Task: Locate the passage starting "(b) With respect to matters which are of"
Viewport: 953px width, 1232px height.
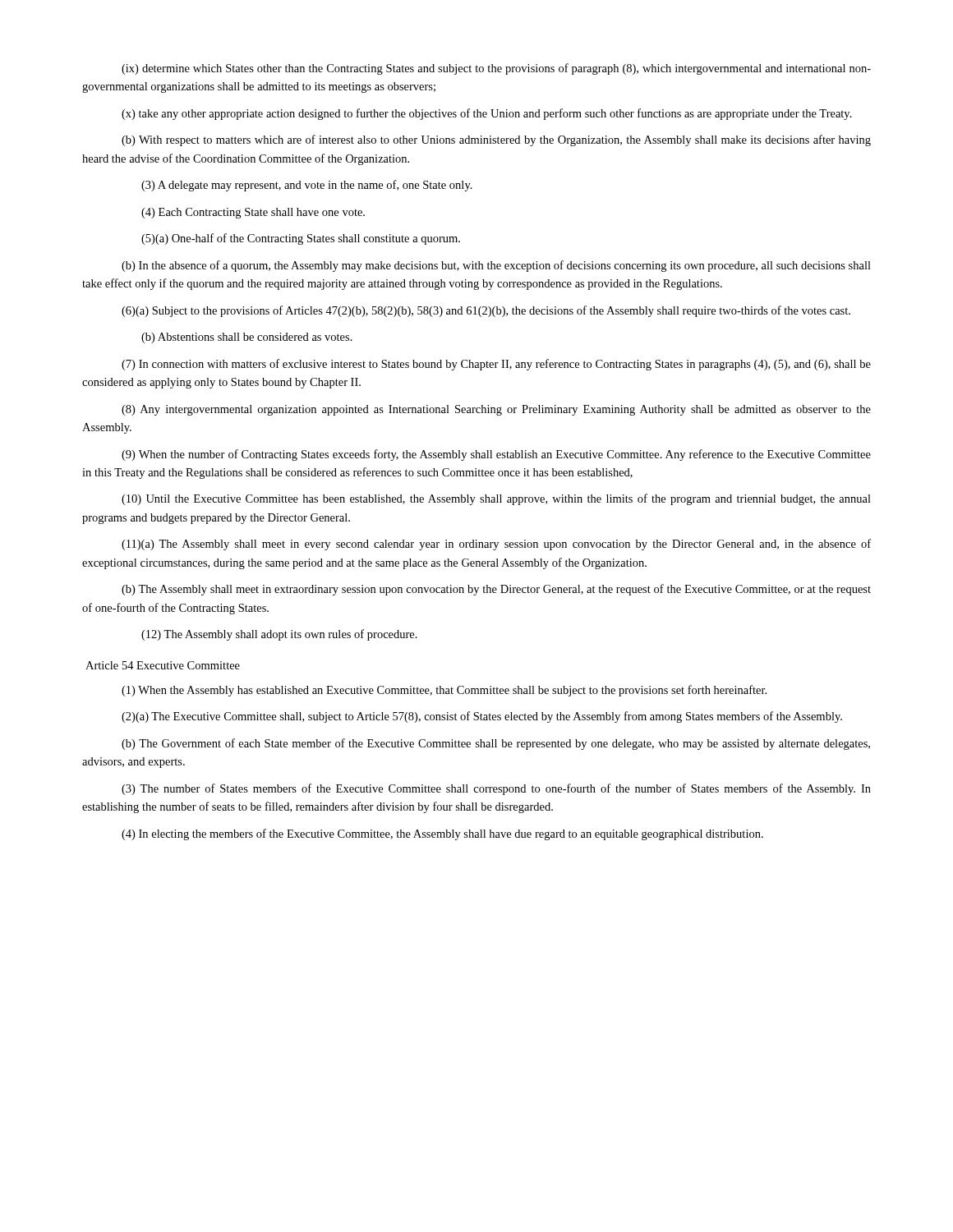Action: click(x=476, y=149)
